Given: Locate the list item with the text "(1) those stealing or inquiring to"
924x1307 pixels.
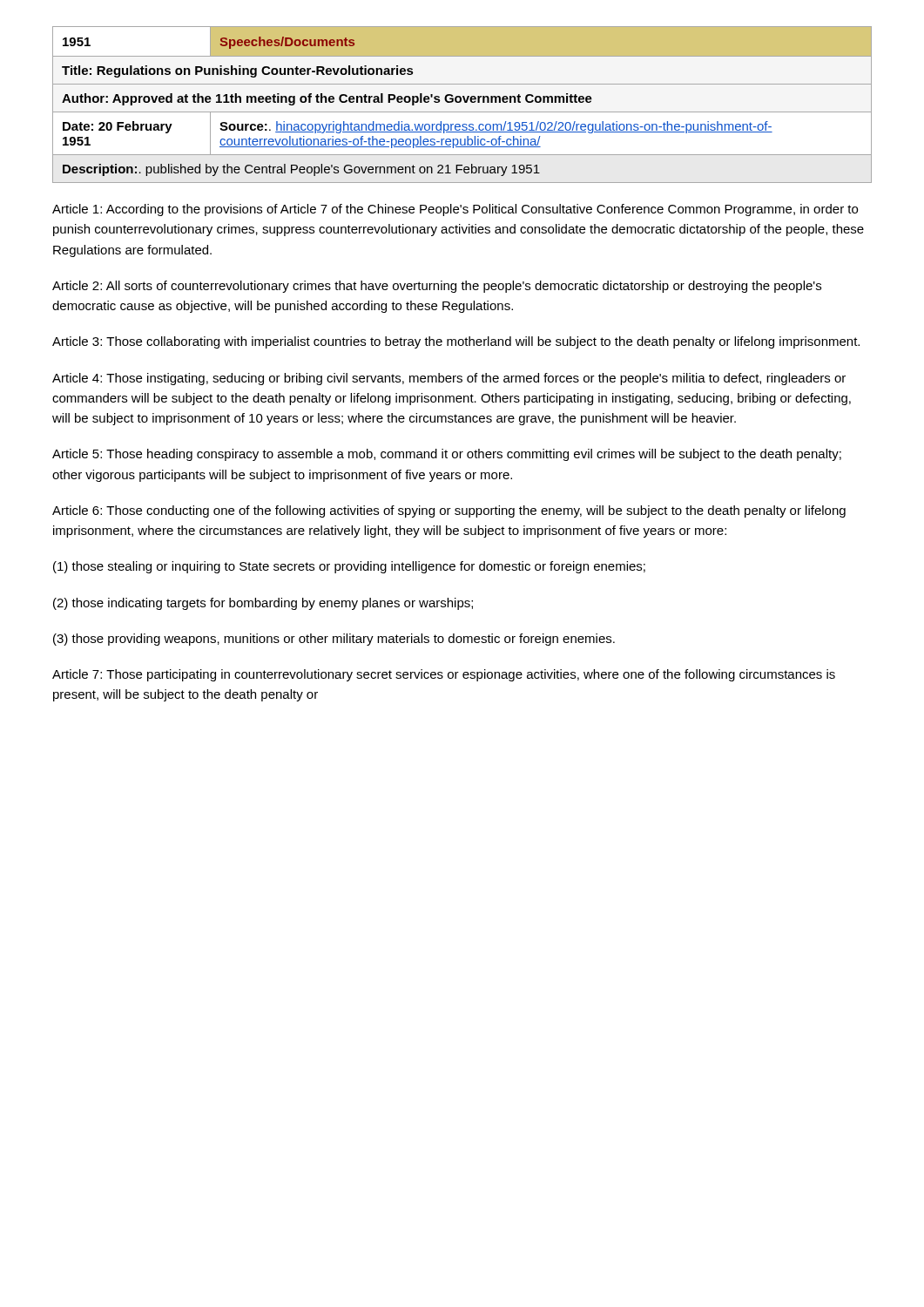Looking at the screenshot, I should tap(462, 566).
